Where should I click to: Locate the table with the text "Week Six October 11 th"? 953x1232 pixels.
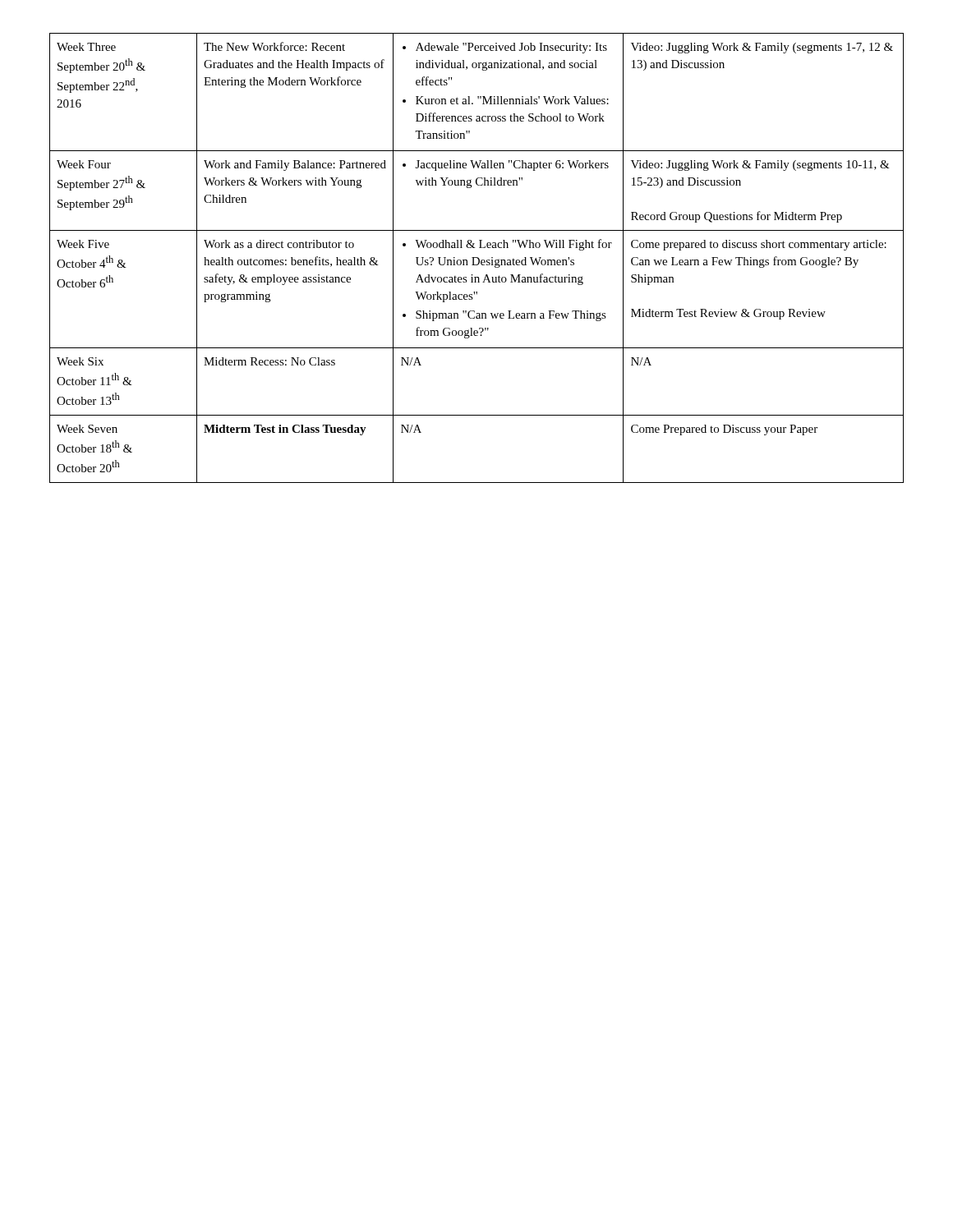point(476,258)
